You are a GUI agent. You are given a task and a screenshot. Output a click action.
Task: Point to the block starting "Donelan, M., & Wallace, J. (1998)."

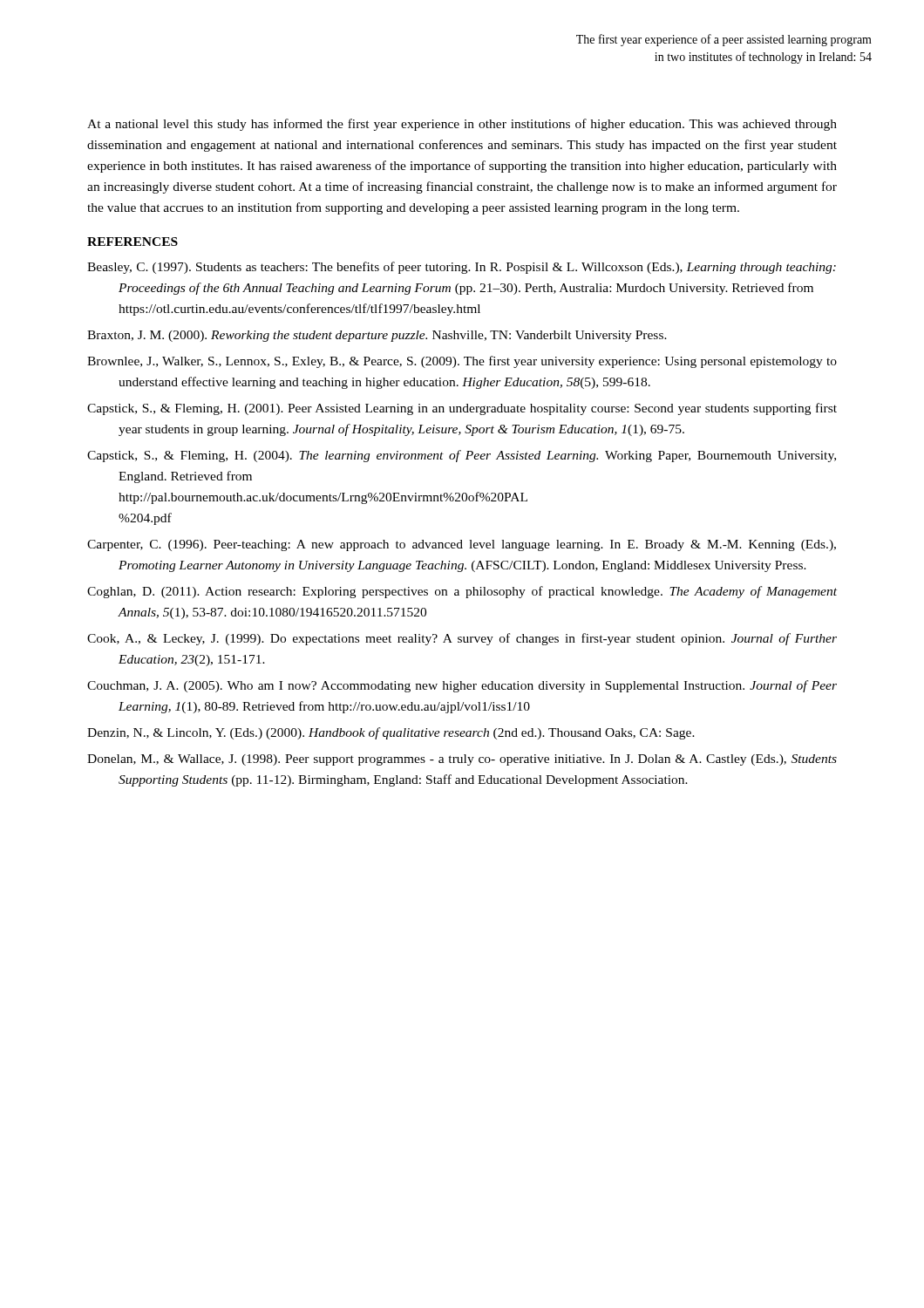pos(462,769)
